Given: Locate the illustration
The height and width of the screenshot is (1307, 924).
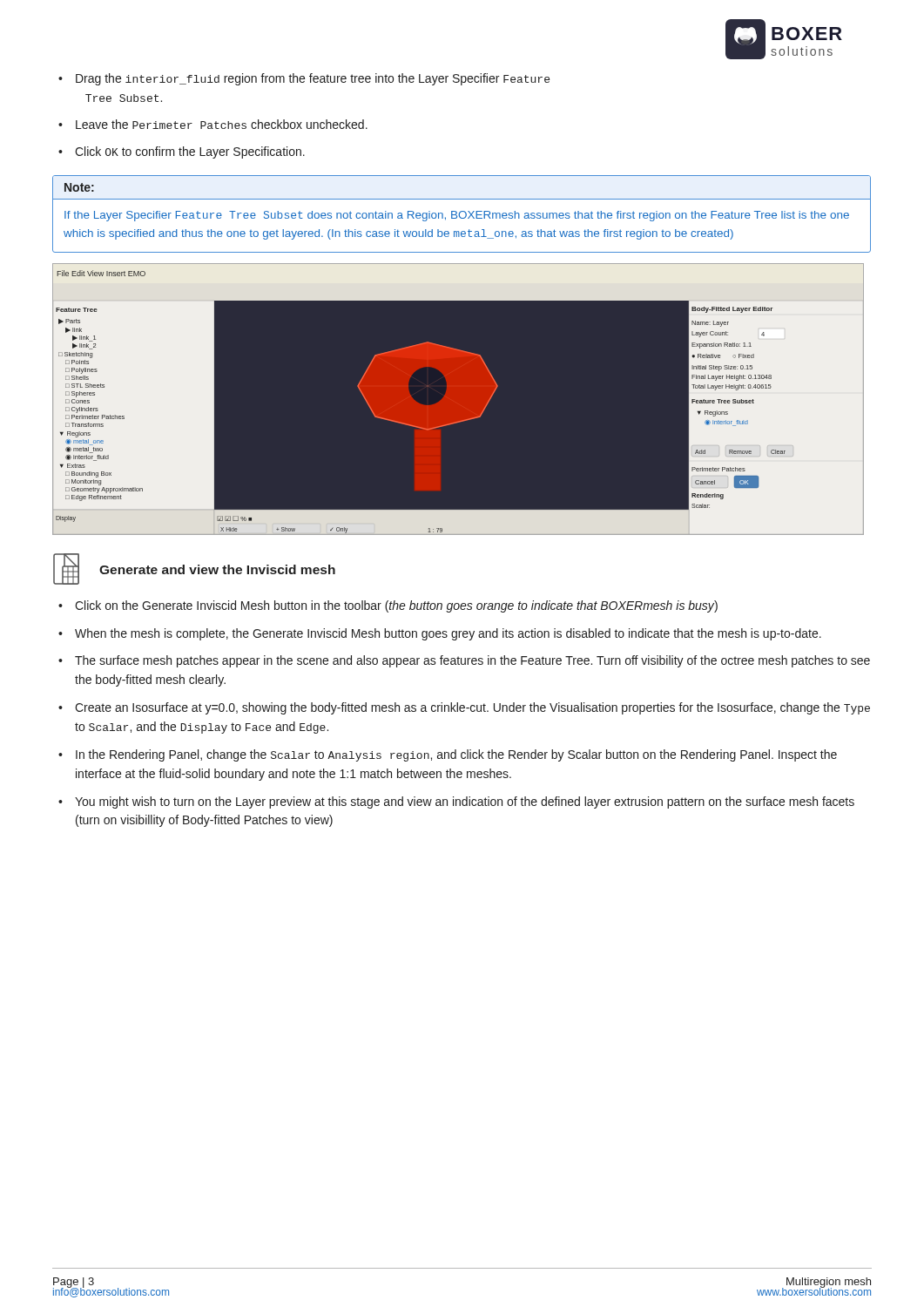Looking at the screenshot, I should 71,570.
